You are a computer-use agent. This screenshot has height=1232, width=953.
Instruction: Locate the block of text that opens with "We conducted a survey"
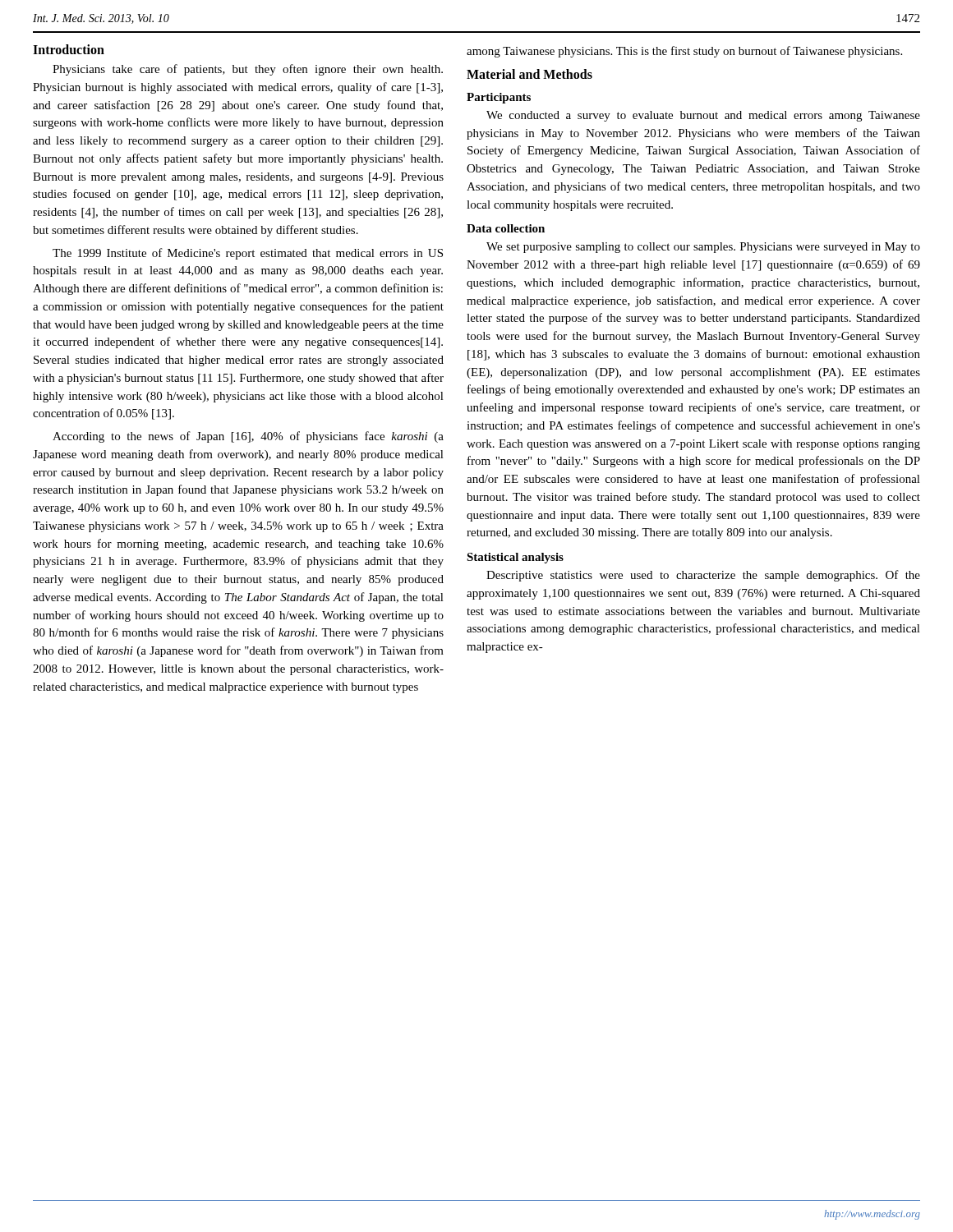point(693,160)
